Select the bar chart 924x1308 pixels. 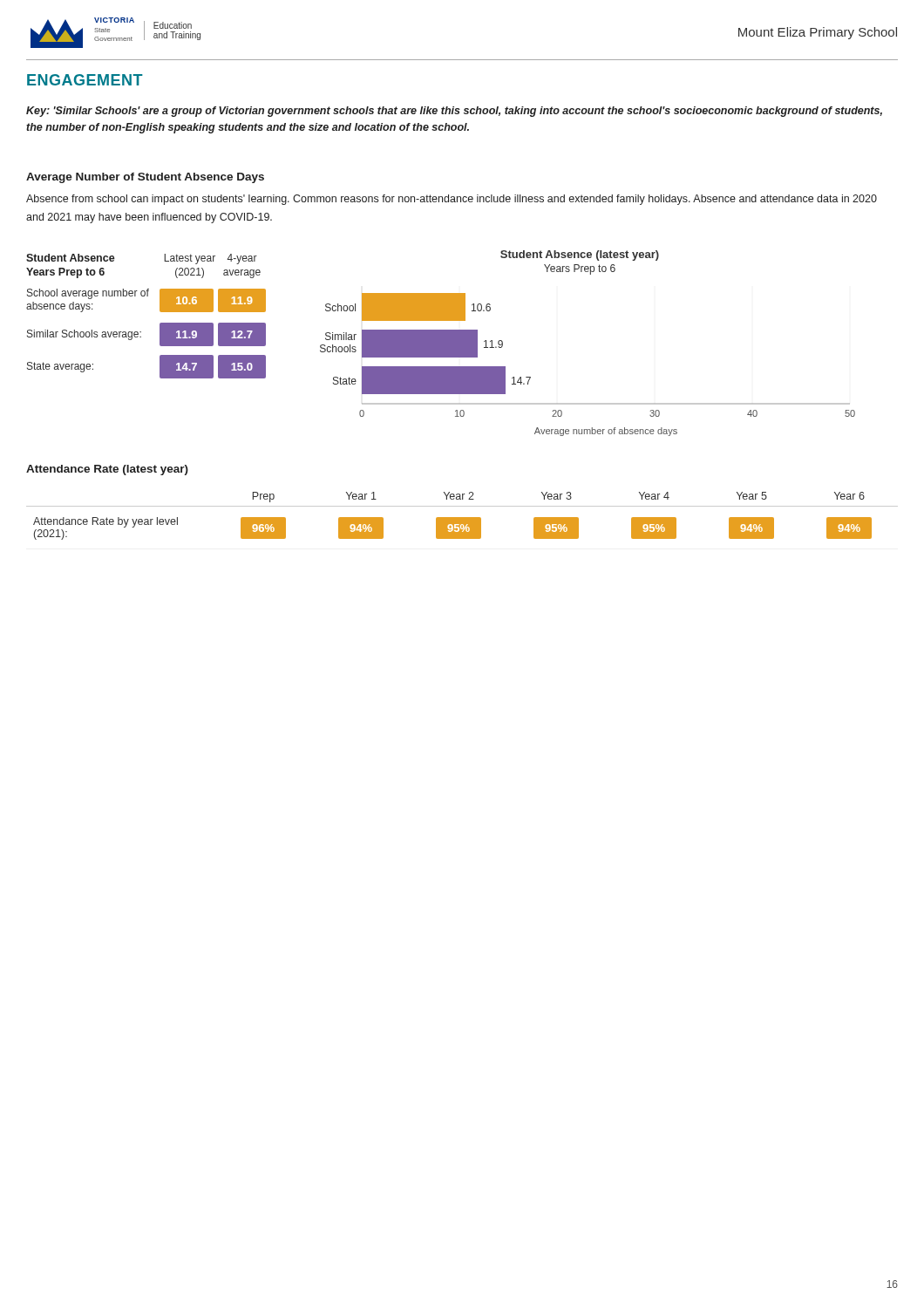coord(591,343)
